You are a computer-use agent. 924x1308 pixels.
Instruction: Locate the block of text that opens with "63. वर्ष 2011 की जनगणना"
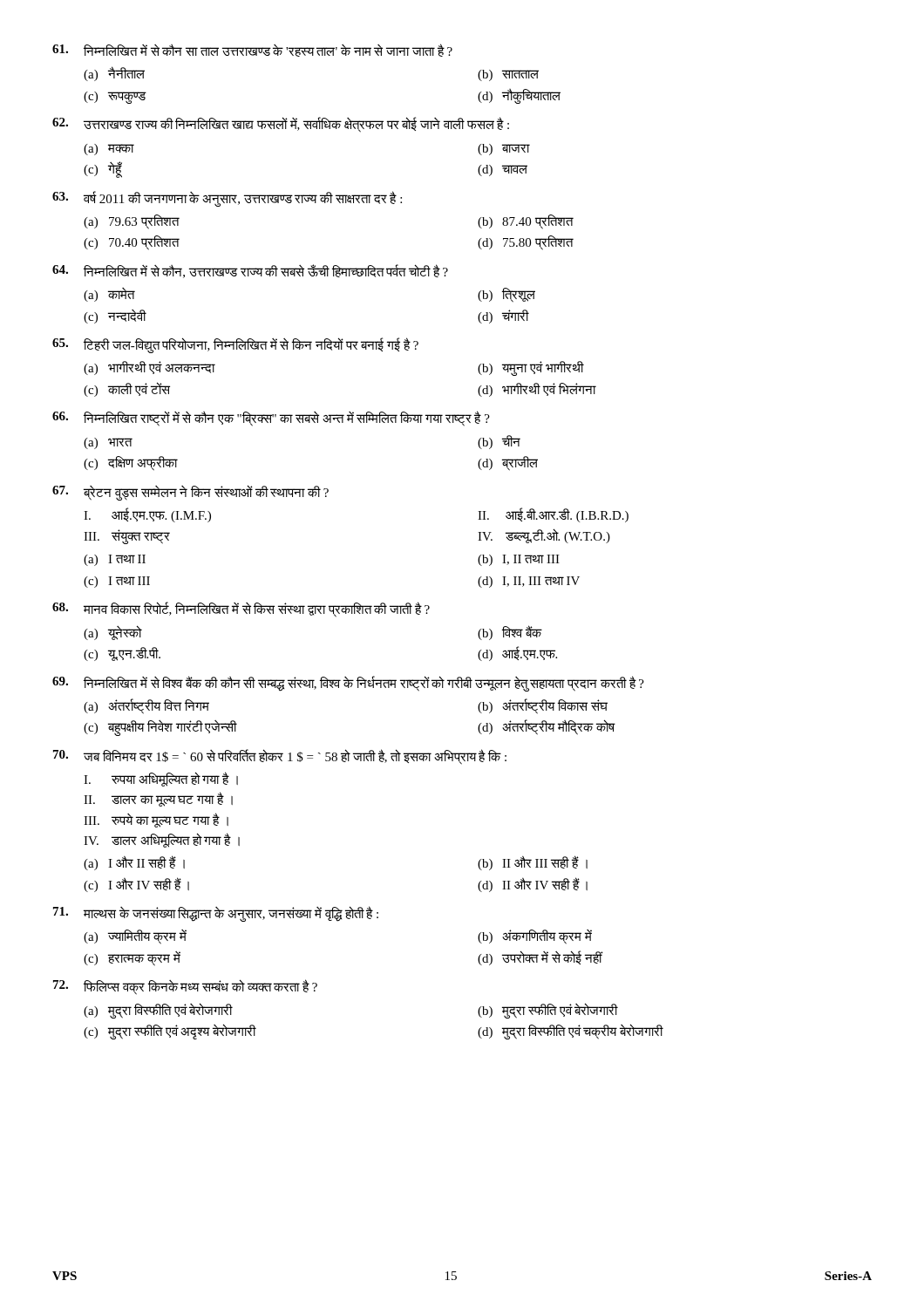click(x=227, y=199)
